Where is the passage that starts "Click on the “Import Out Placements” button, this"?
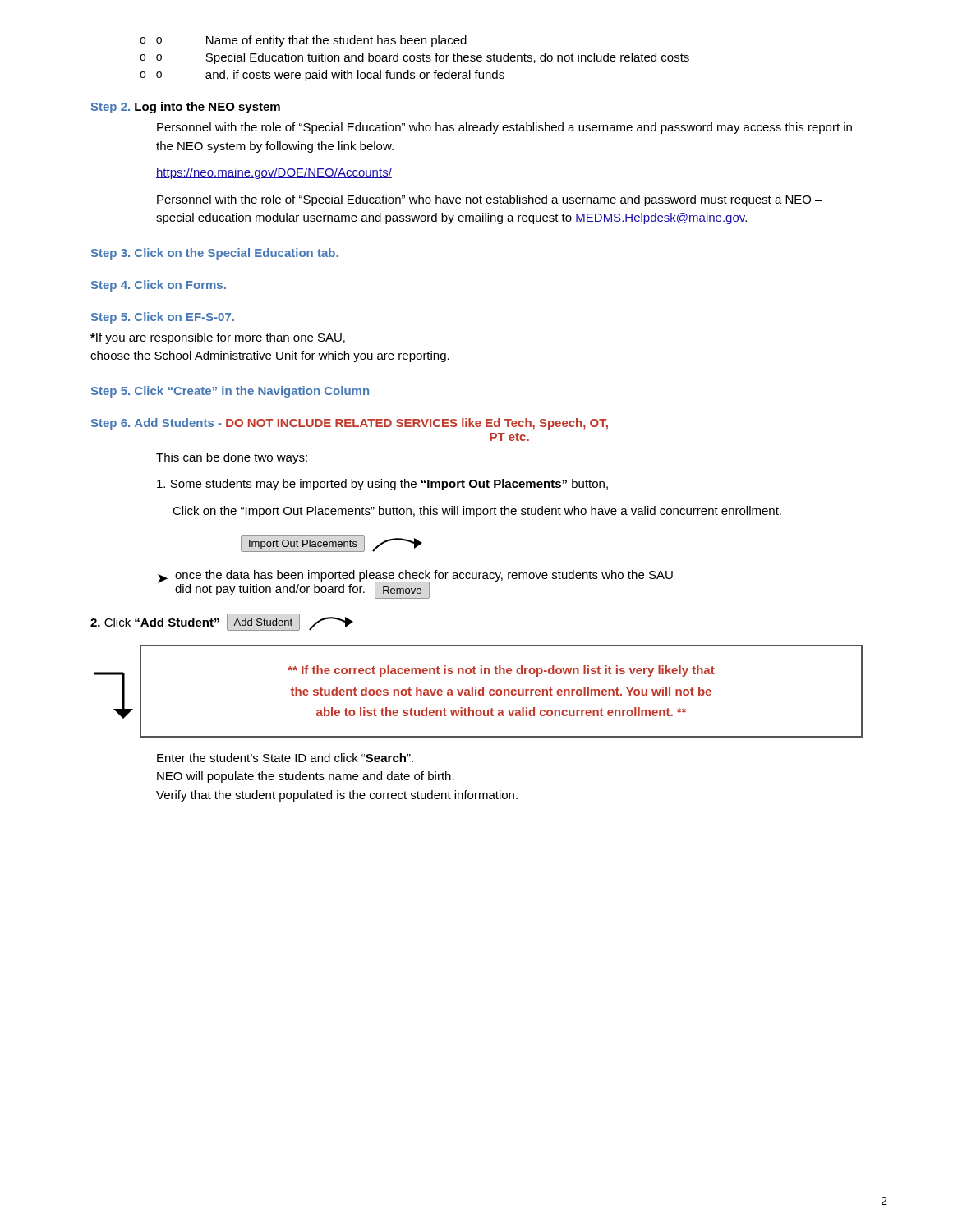The width and height of the screenshot is (953, 1232). [x=518, y=511]
